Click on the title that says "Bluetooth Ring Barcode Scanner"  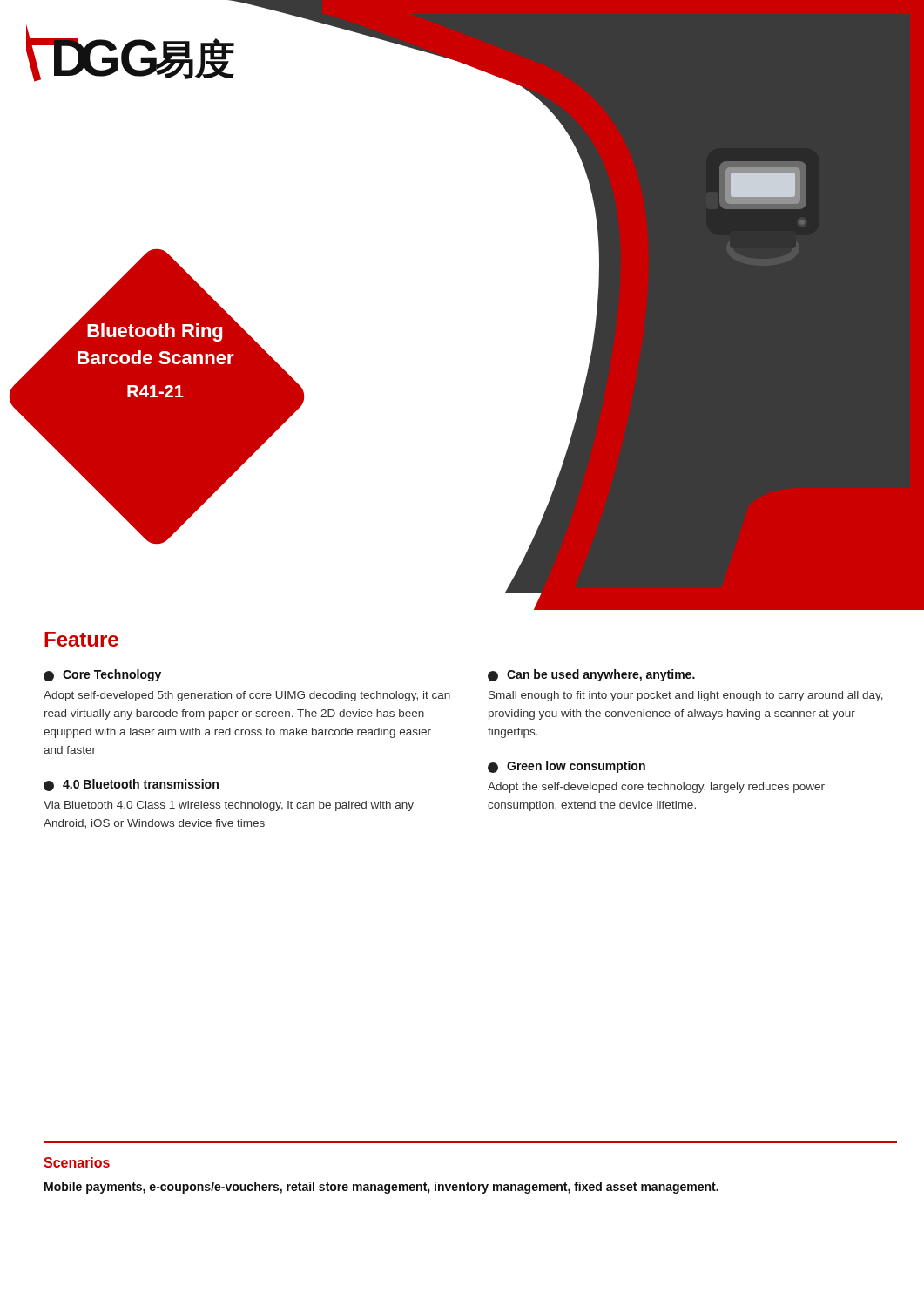[155, 361]
